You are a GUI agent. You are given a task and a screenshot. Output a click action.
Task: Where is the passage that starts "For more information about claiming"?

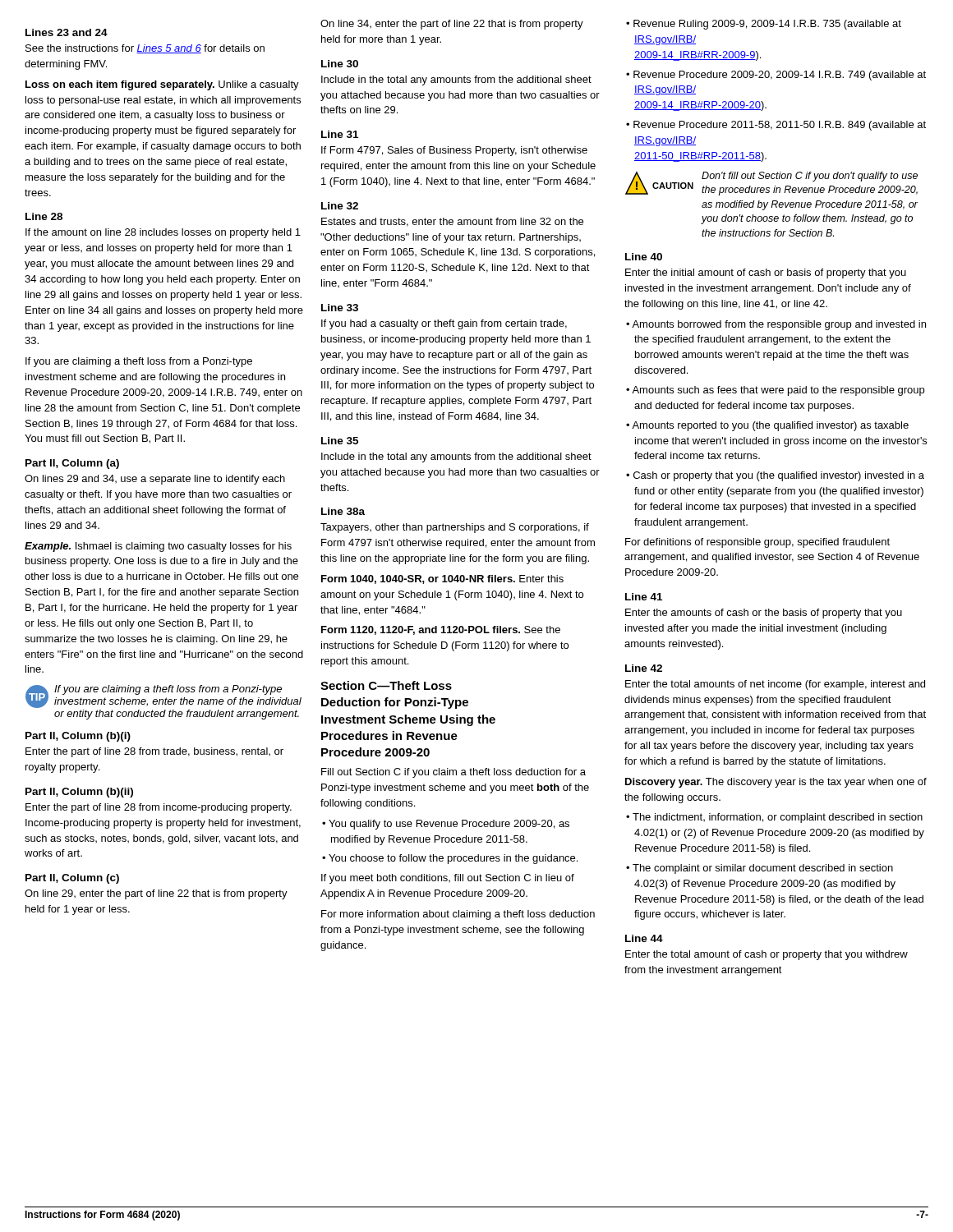(460, 930)
